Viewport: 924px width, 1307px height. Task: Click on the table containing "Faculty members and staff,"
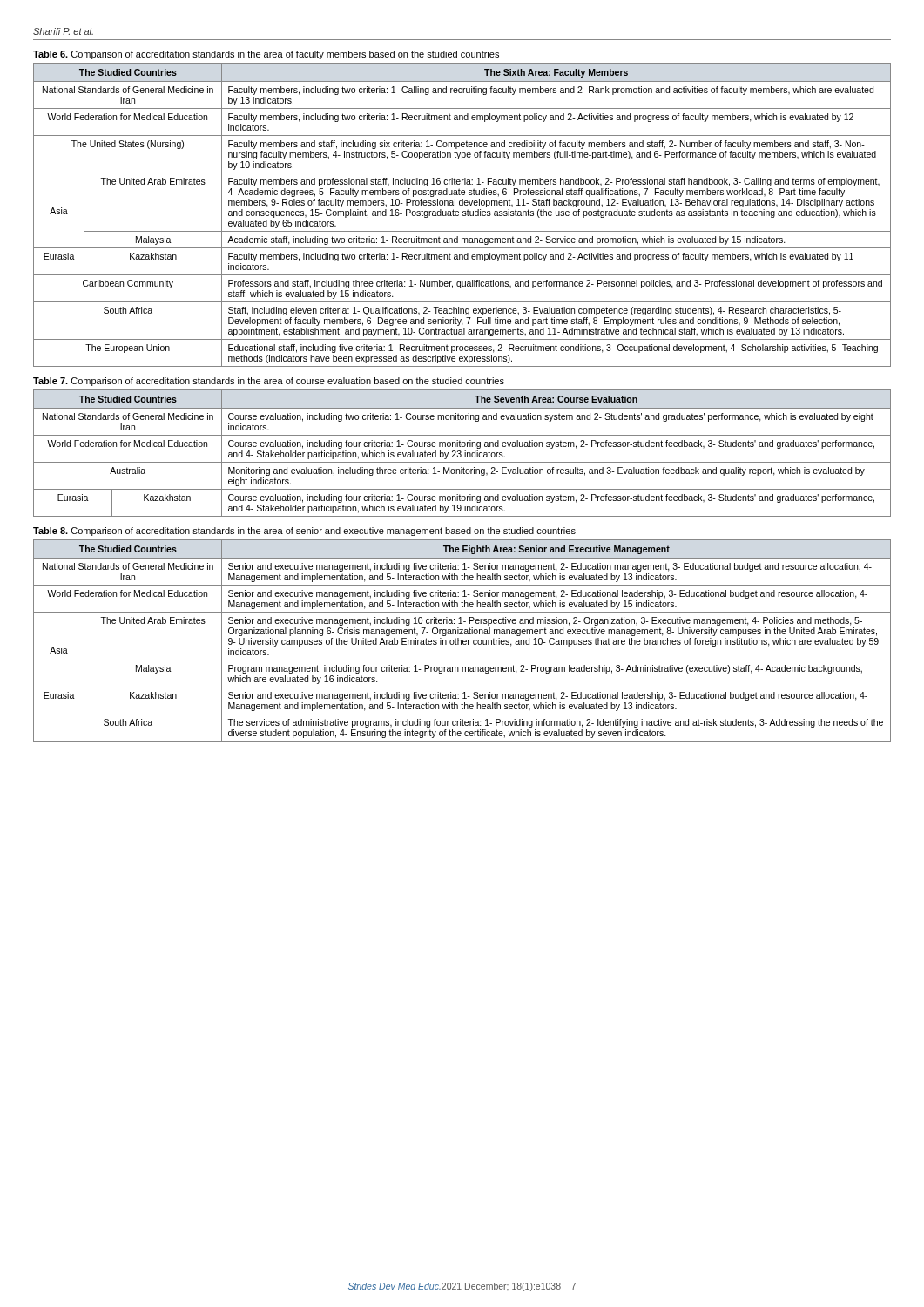point(462,215)
